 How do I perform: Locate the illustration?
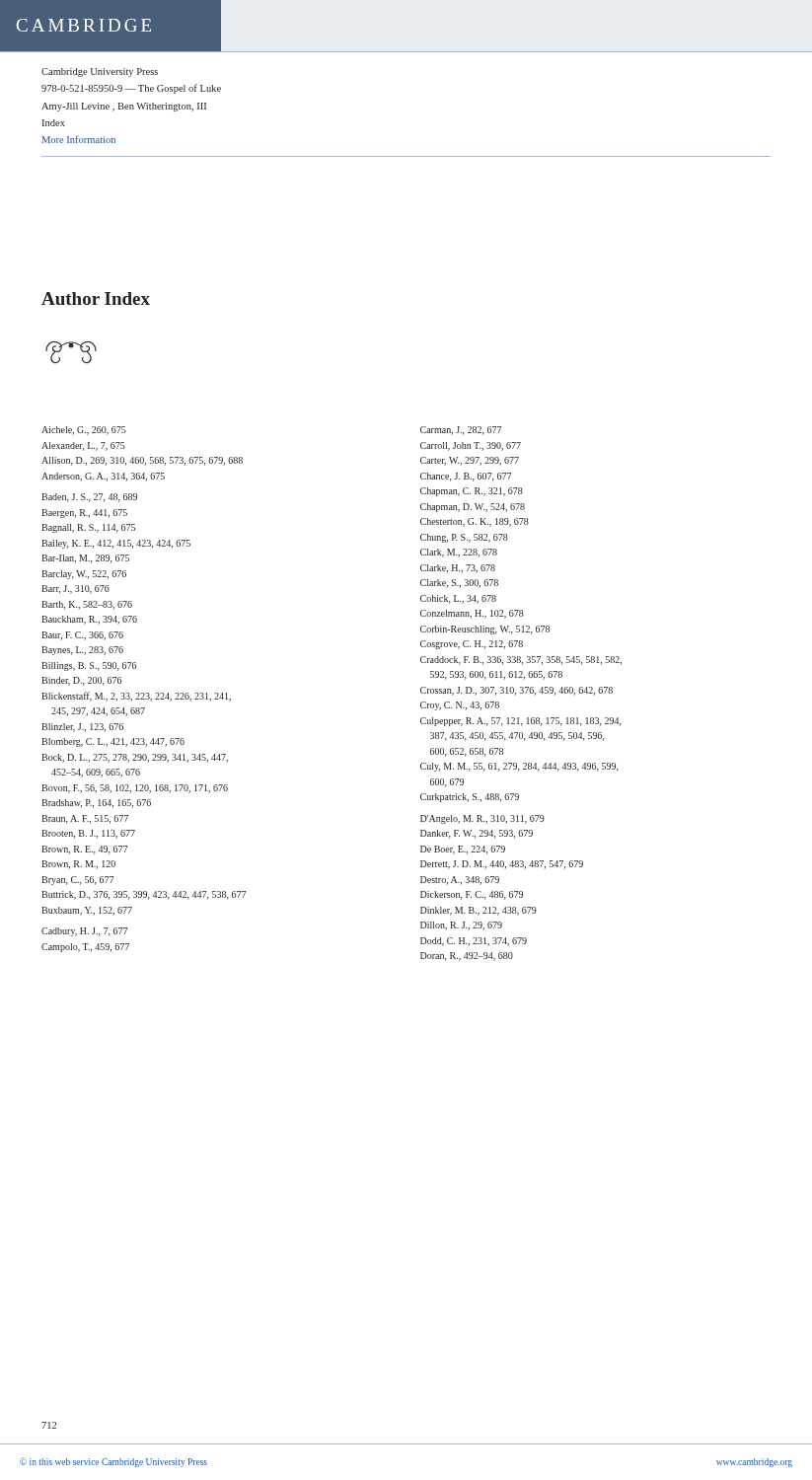pyautogui.click(x=71, y=349)
